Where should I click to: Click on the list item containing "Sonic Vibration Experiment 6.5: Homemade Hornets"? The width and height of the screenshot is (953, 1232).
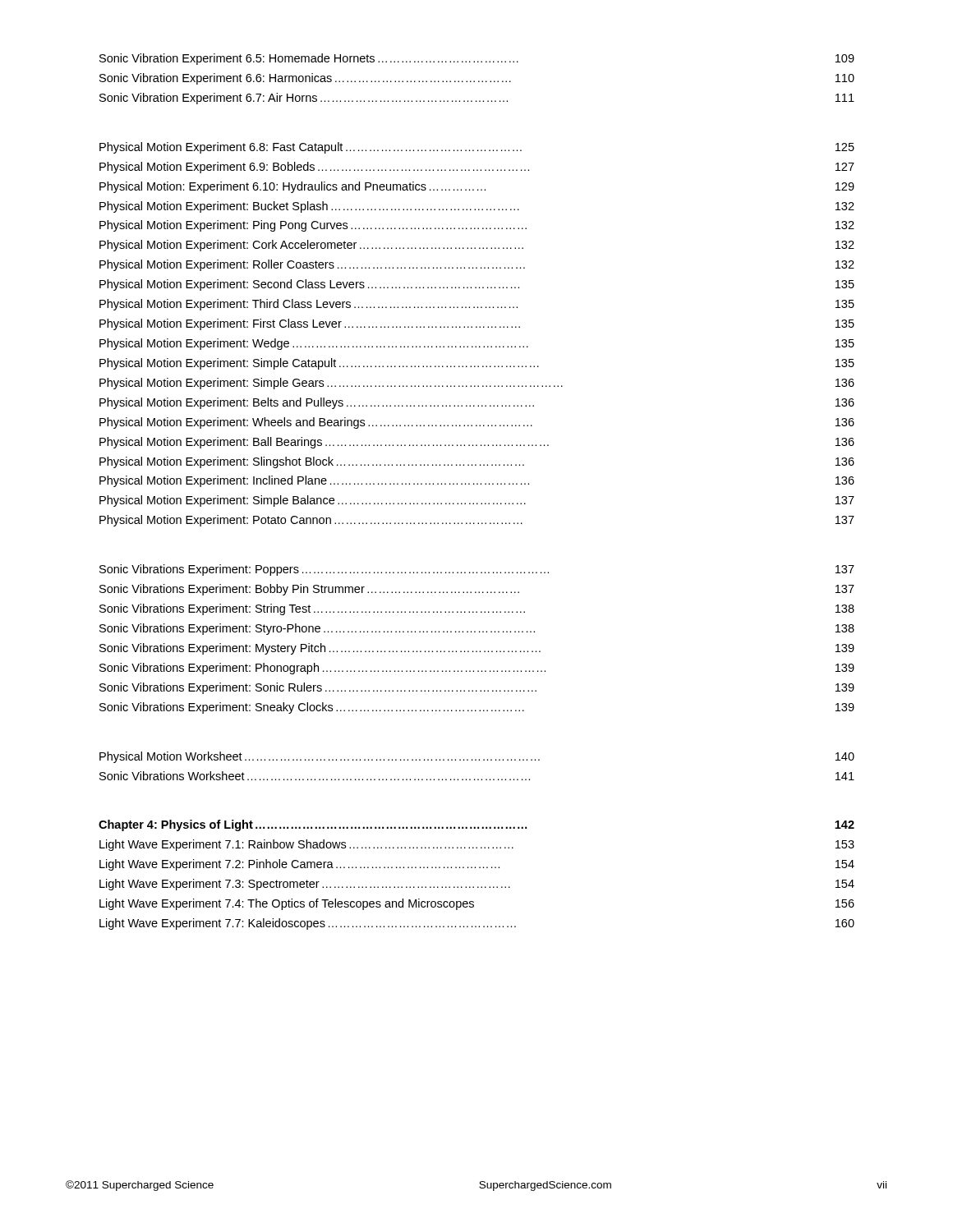point(476,79)
